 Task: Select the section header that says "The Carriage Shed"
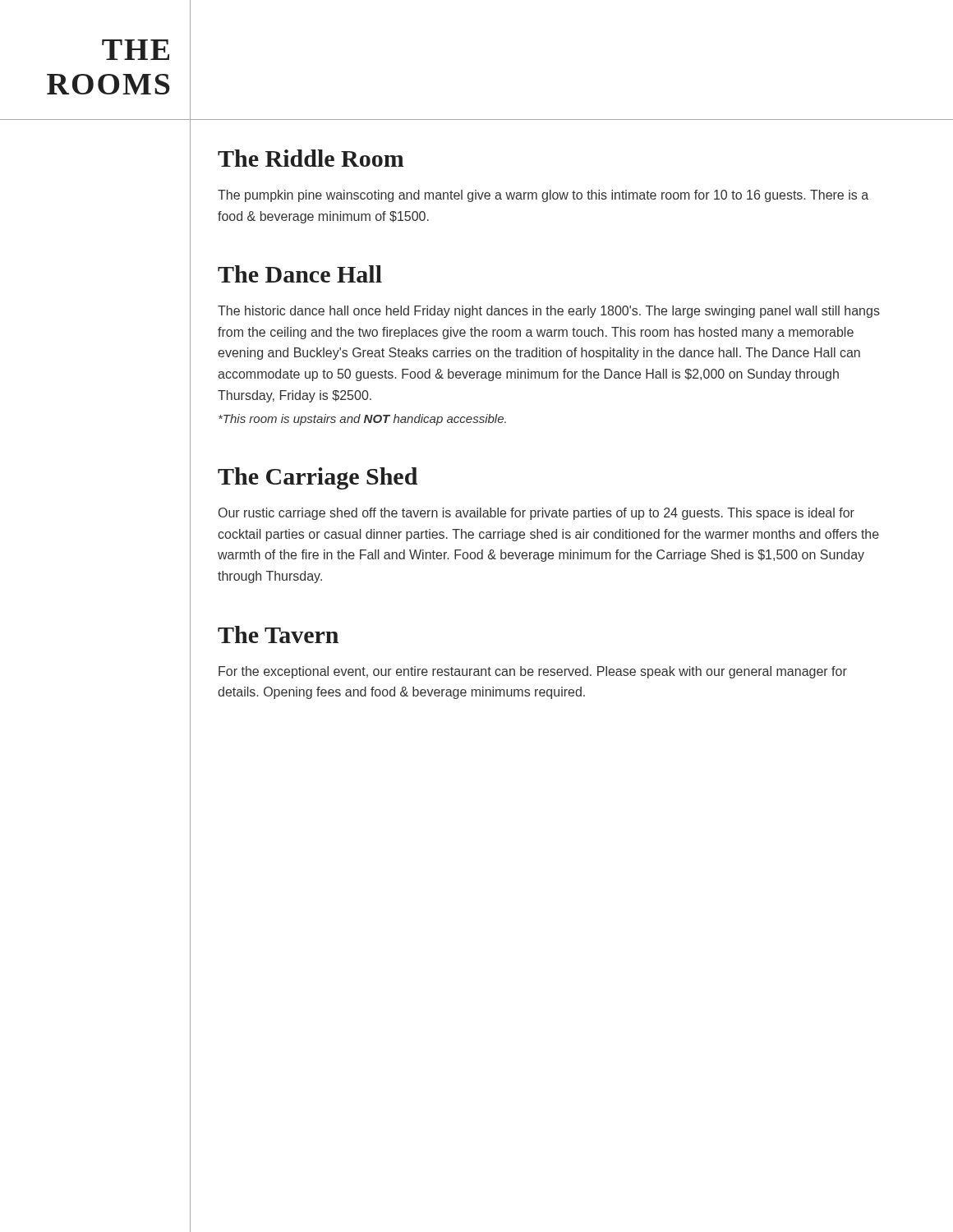[x=318, y=476]
